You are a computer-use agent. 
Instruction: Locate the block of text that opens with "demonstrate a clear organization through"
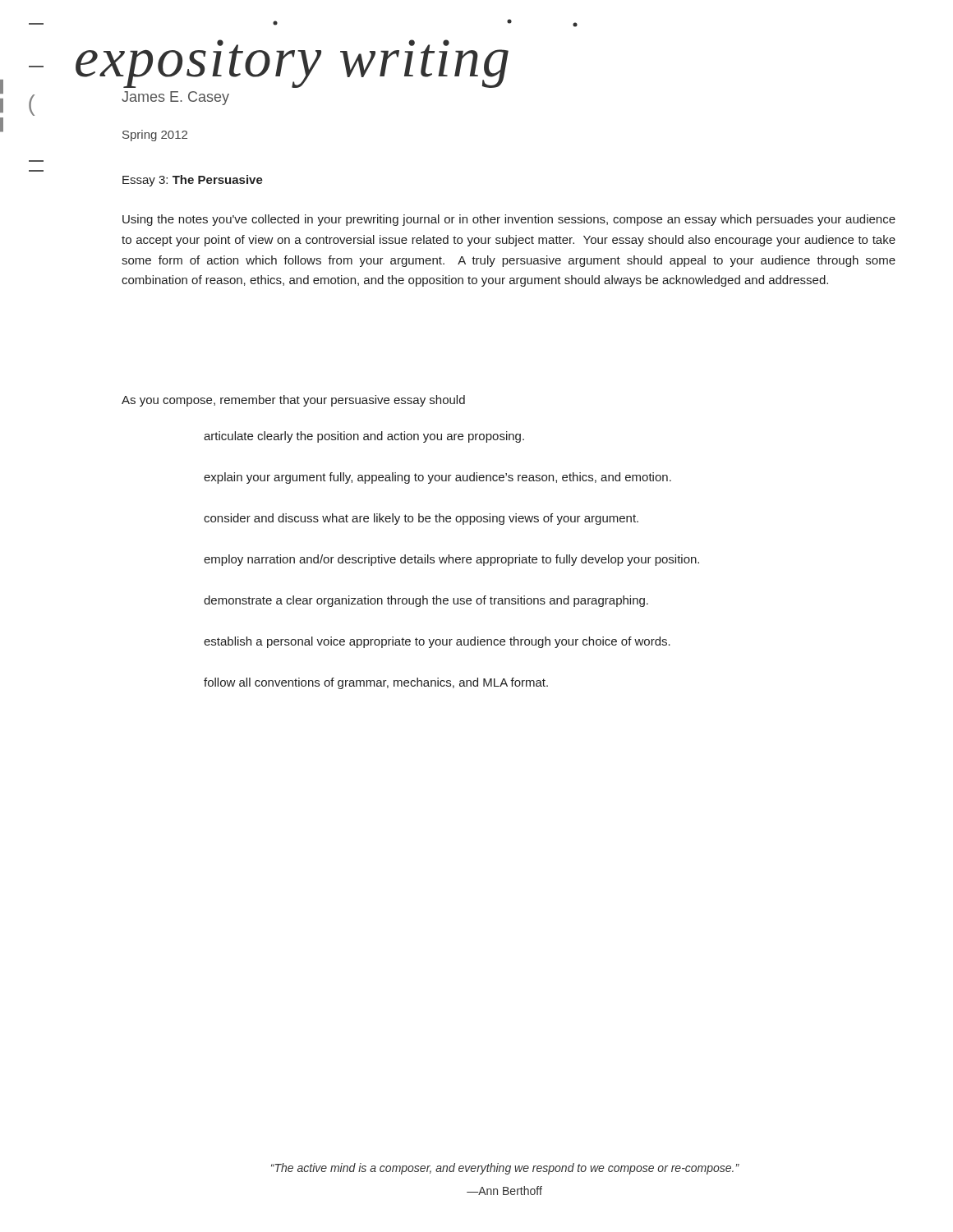[x=550, y=601]
